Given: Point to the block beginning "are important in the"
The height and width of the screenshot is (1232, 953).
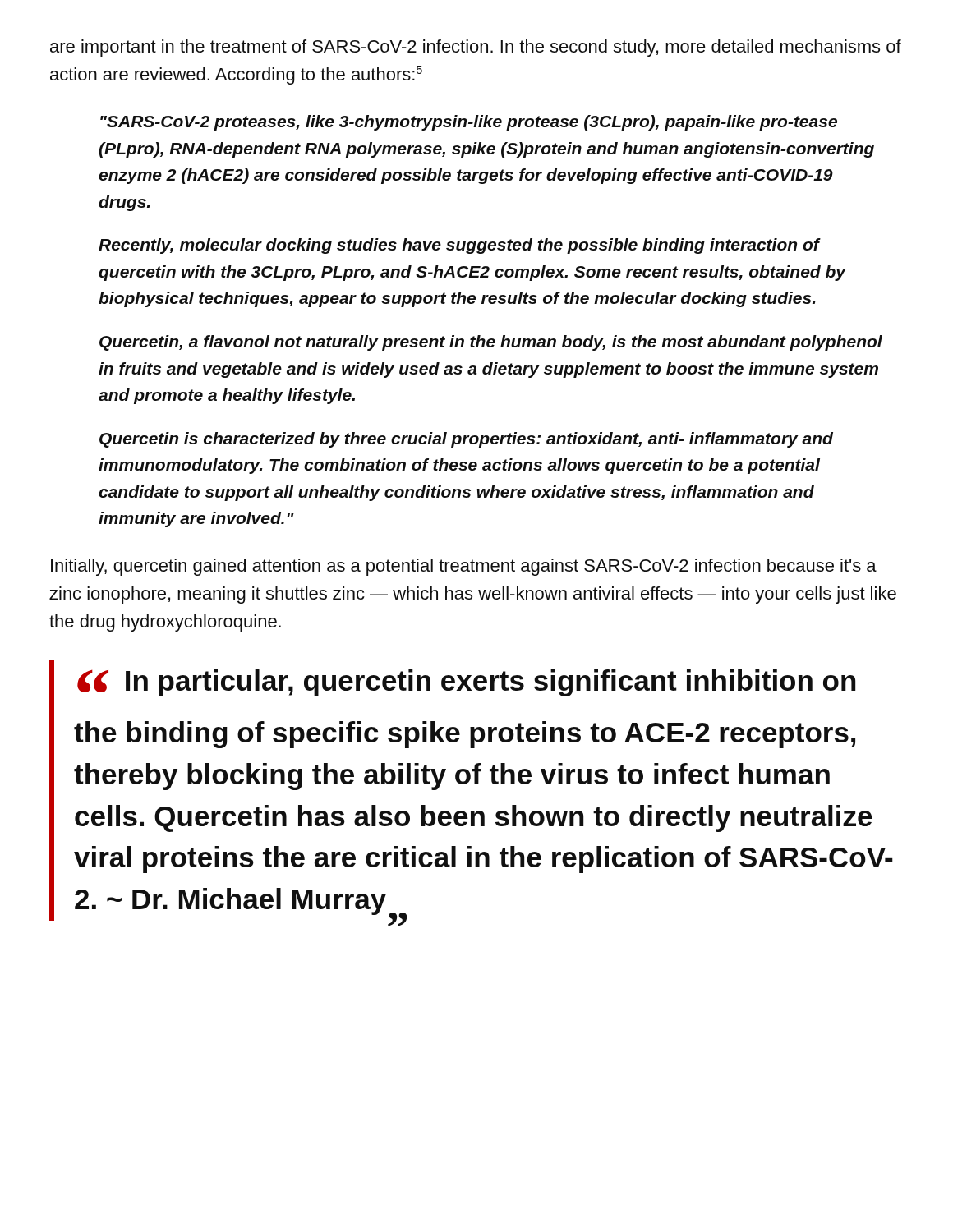Looking at the screenshot, I should (475, 60).
